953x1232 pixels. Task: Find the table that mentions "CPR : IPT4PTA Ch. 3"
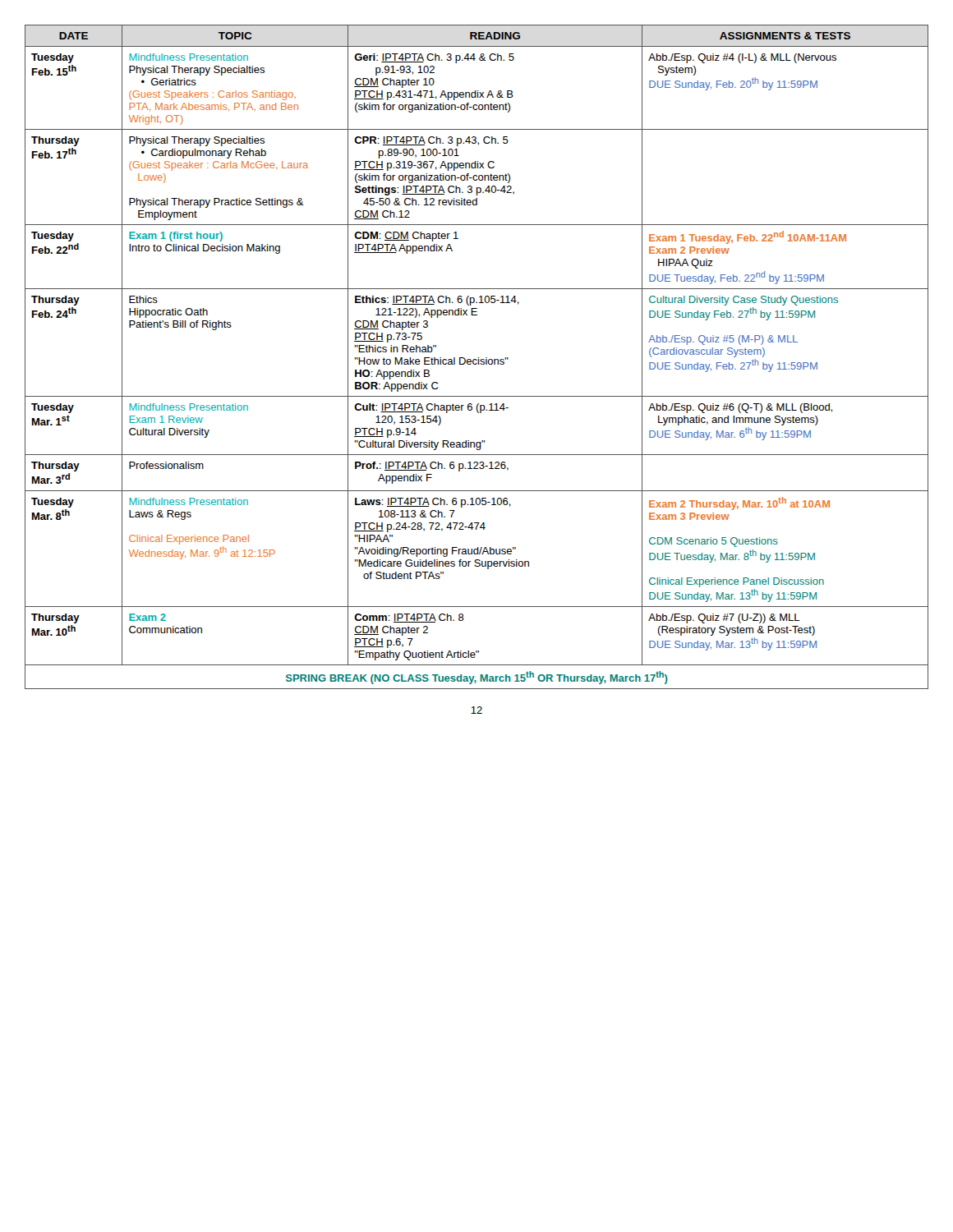click(x=476, y=357)
